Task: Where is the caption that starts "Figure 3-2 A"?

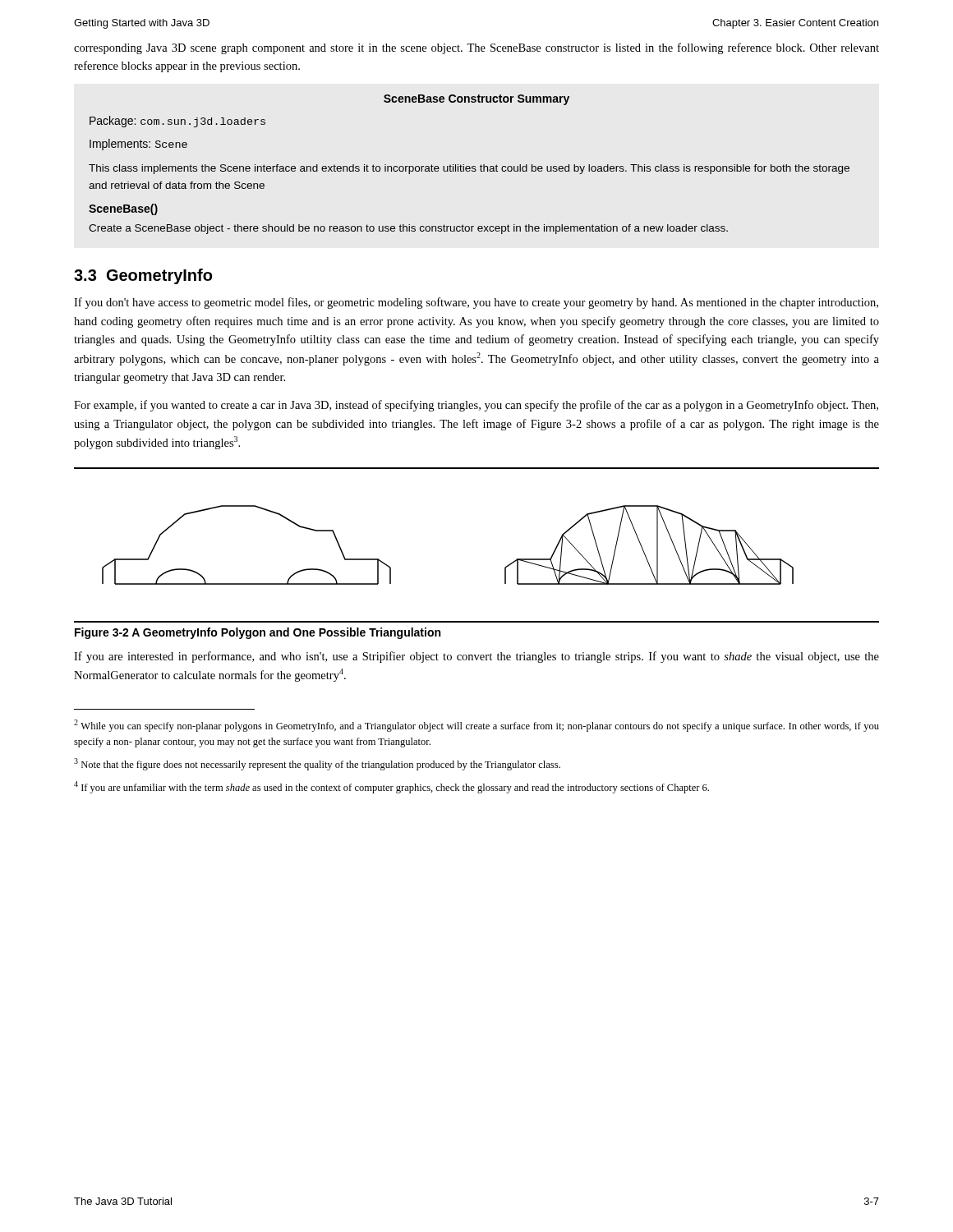Action: point(258,632)
